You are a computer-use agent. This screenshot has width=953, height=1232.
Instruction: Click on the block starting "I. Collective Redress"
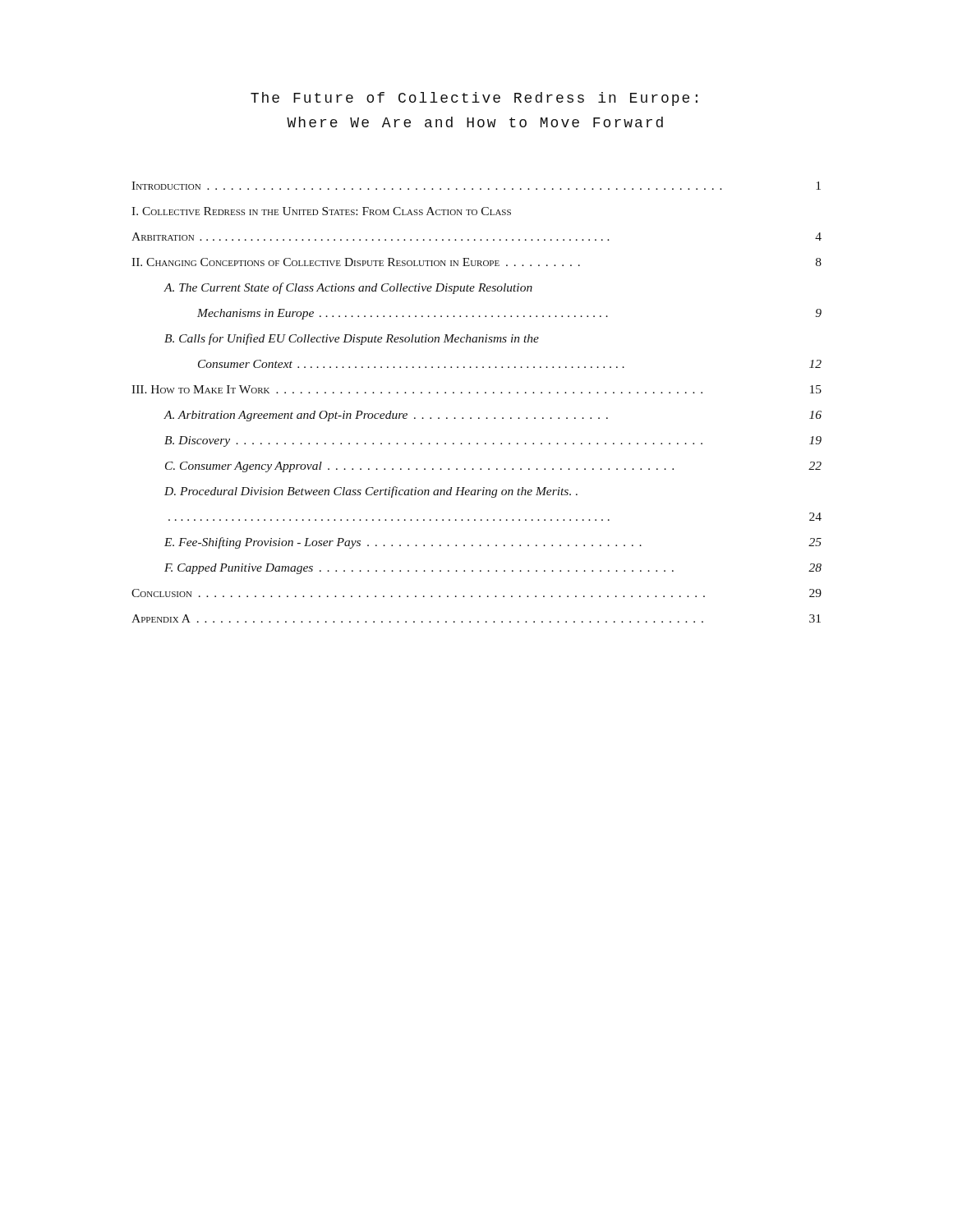tap(476, 223)
